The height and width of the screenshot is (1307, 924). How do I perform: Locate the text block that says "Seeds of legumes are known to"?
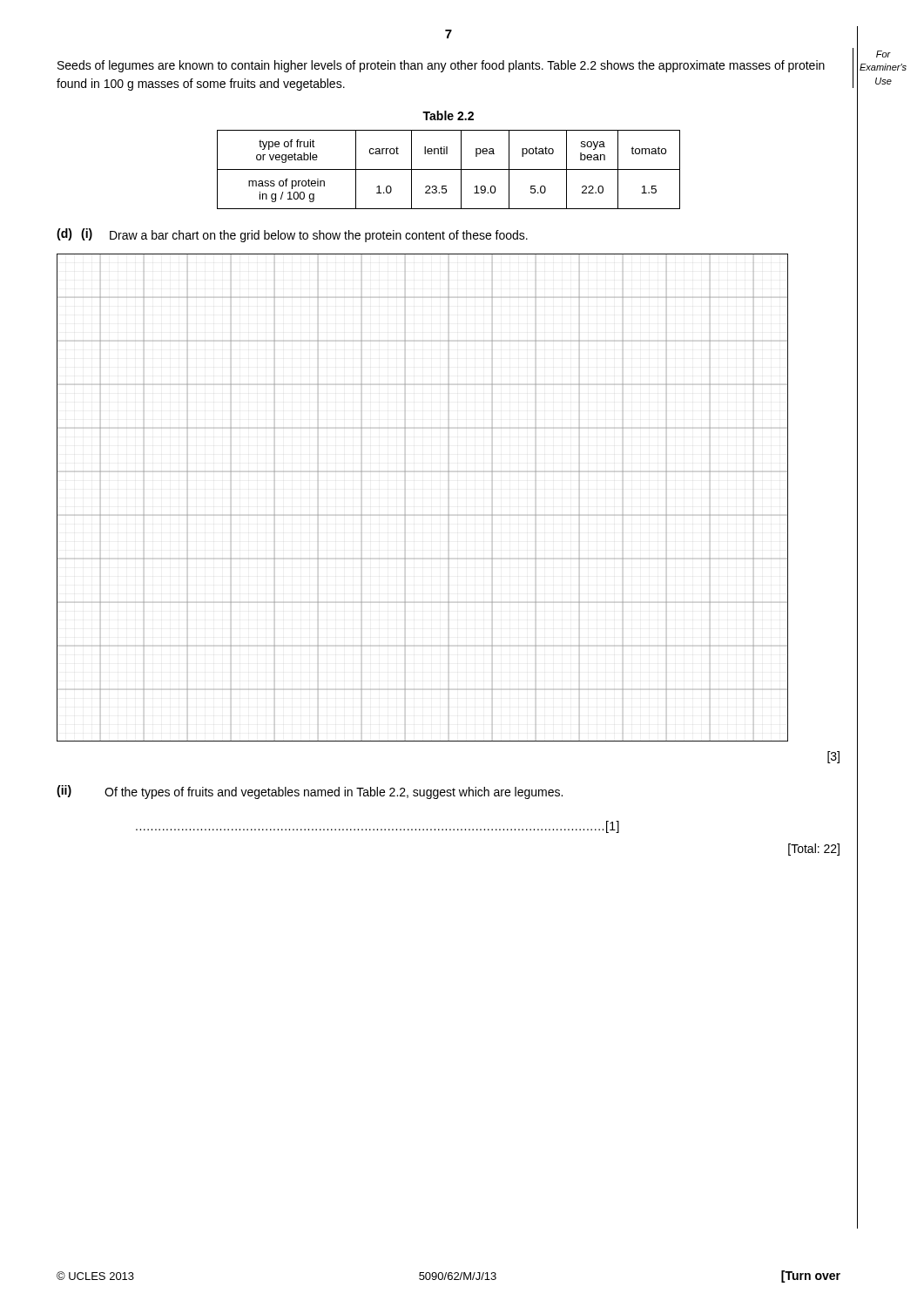click(441, 74)
